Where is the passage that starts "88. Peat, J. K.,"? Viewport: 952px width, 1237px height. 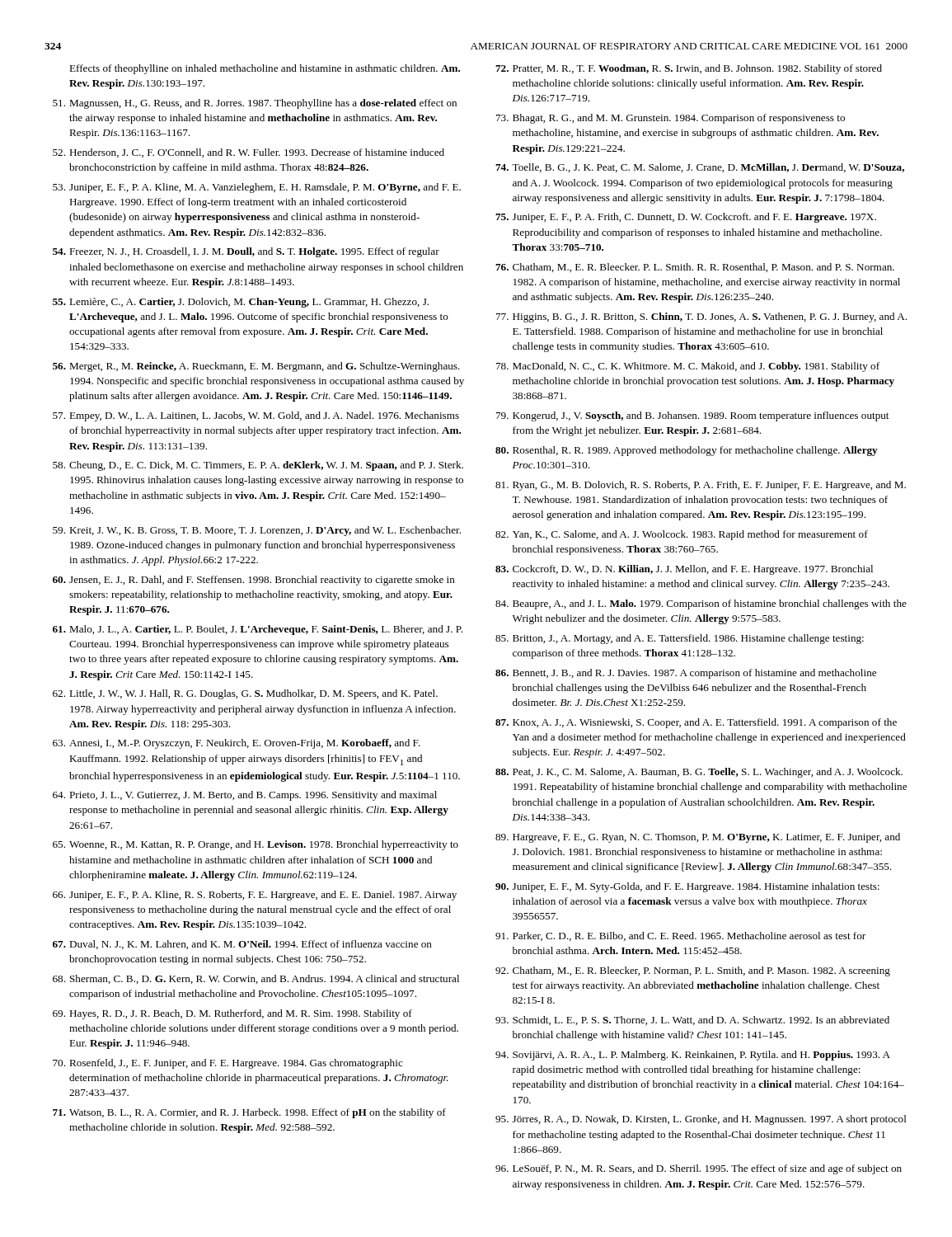697,795
